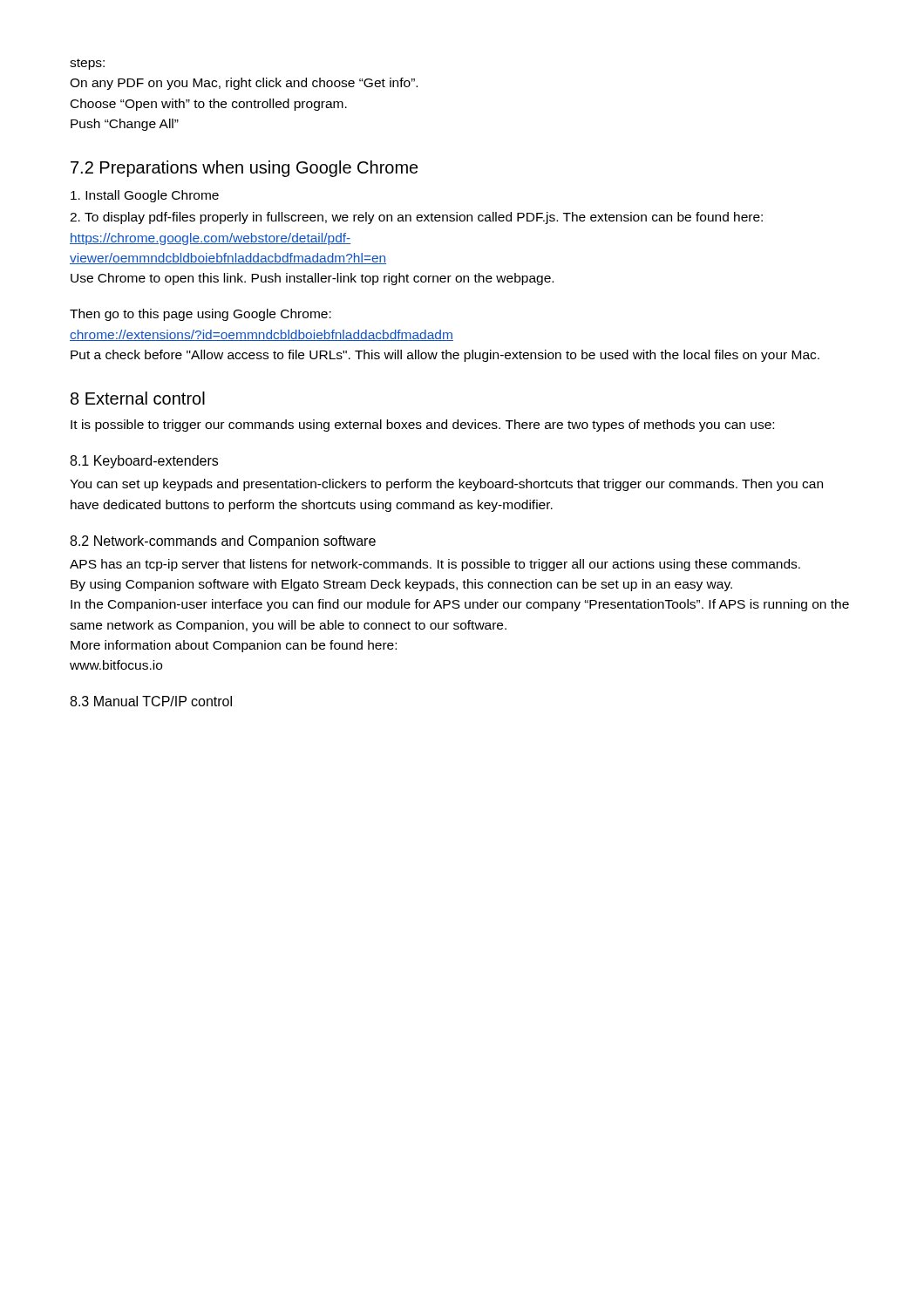
Task: Find the block starting "8.3 Manual TCP/IP control"
Action: tap(151, 702)
